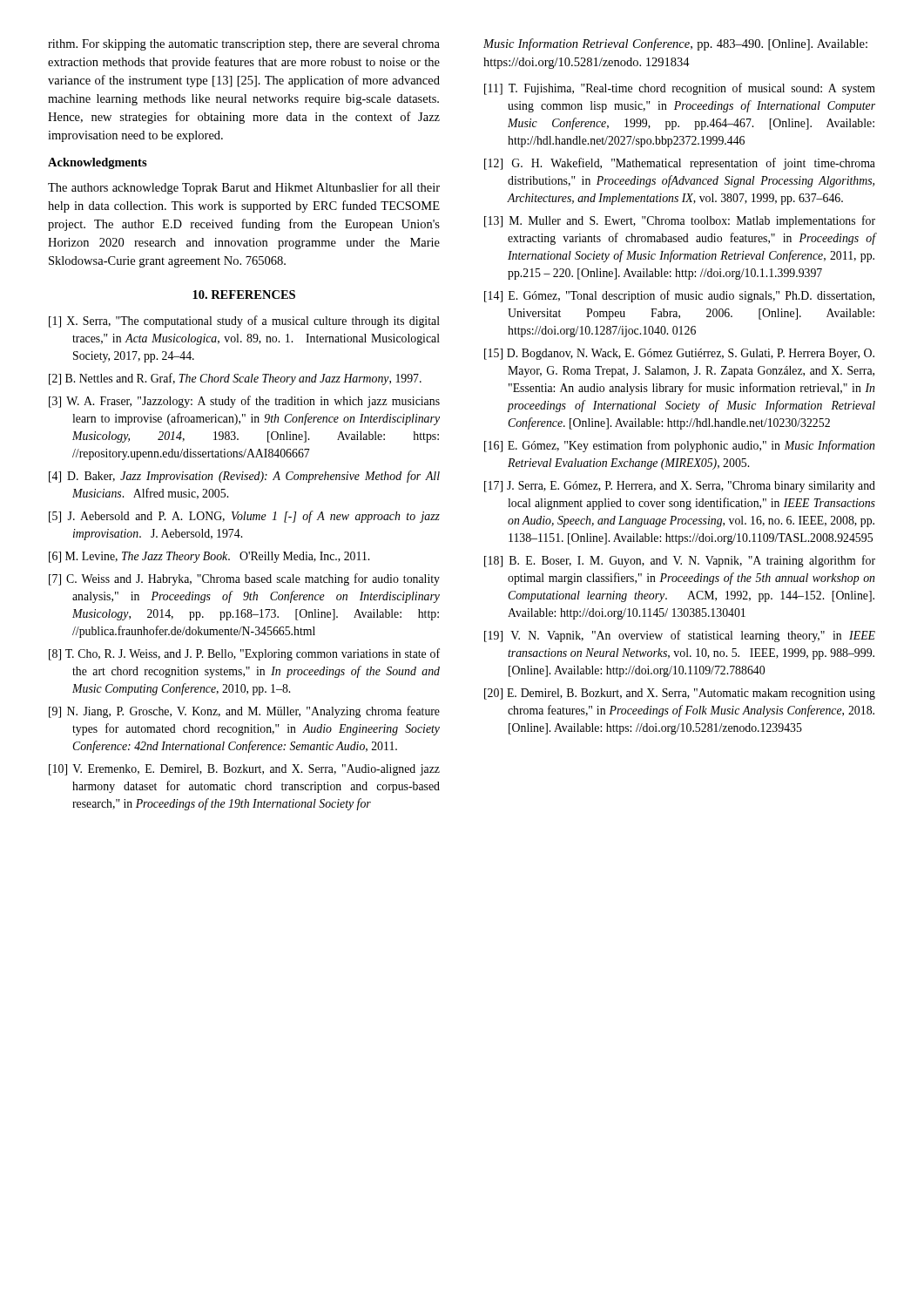Image resolution: width=924 pixels, height=1307 pixels.
Task: Point to the block beginning "[11] T. Fujishima, "Real-time chord recognition"
Action: point(679,115)
